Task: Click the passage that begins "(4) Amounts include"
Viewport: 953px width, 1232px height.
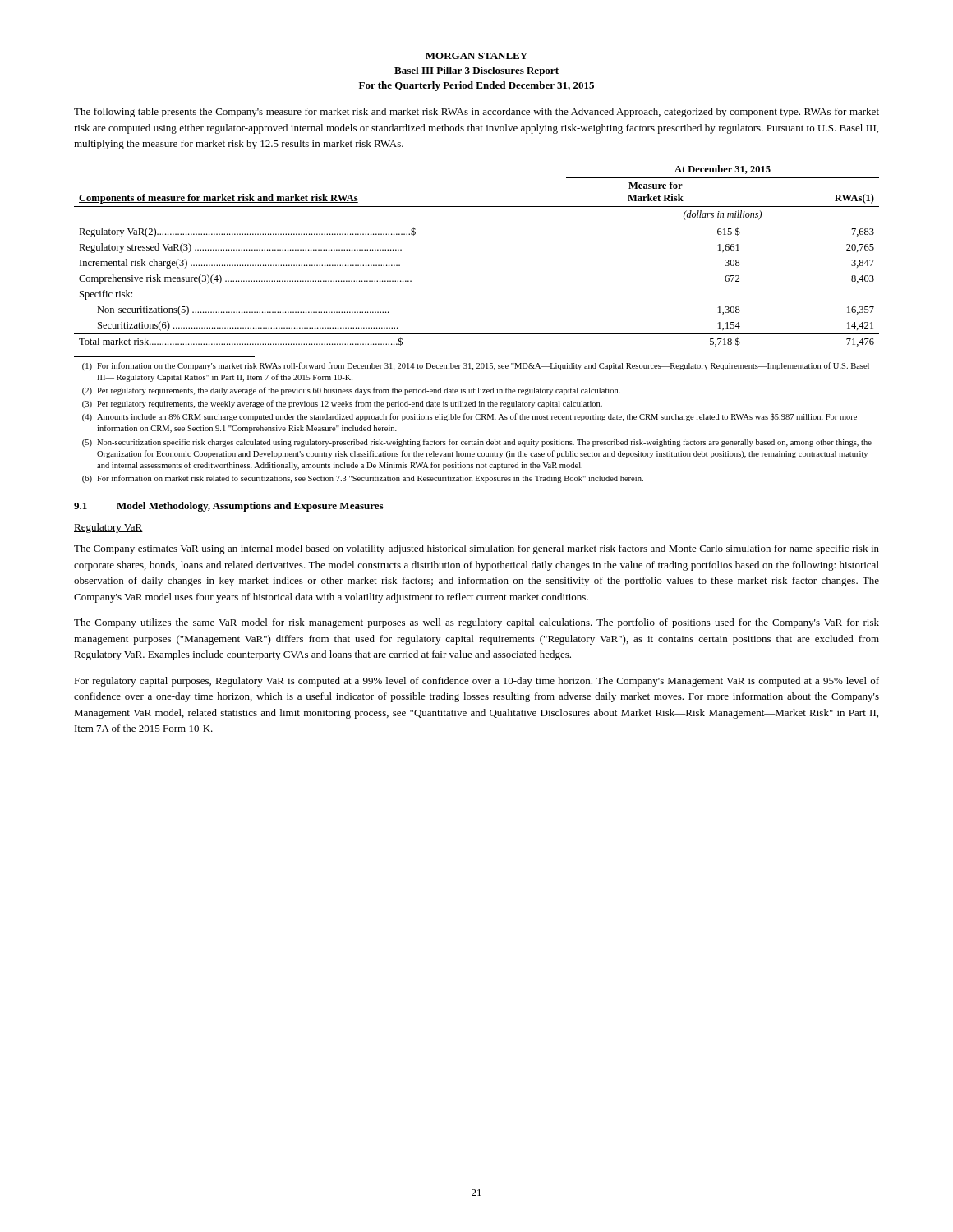Action: pyautogui.click(x=476, y=423)
